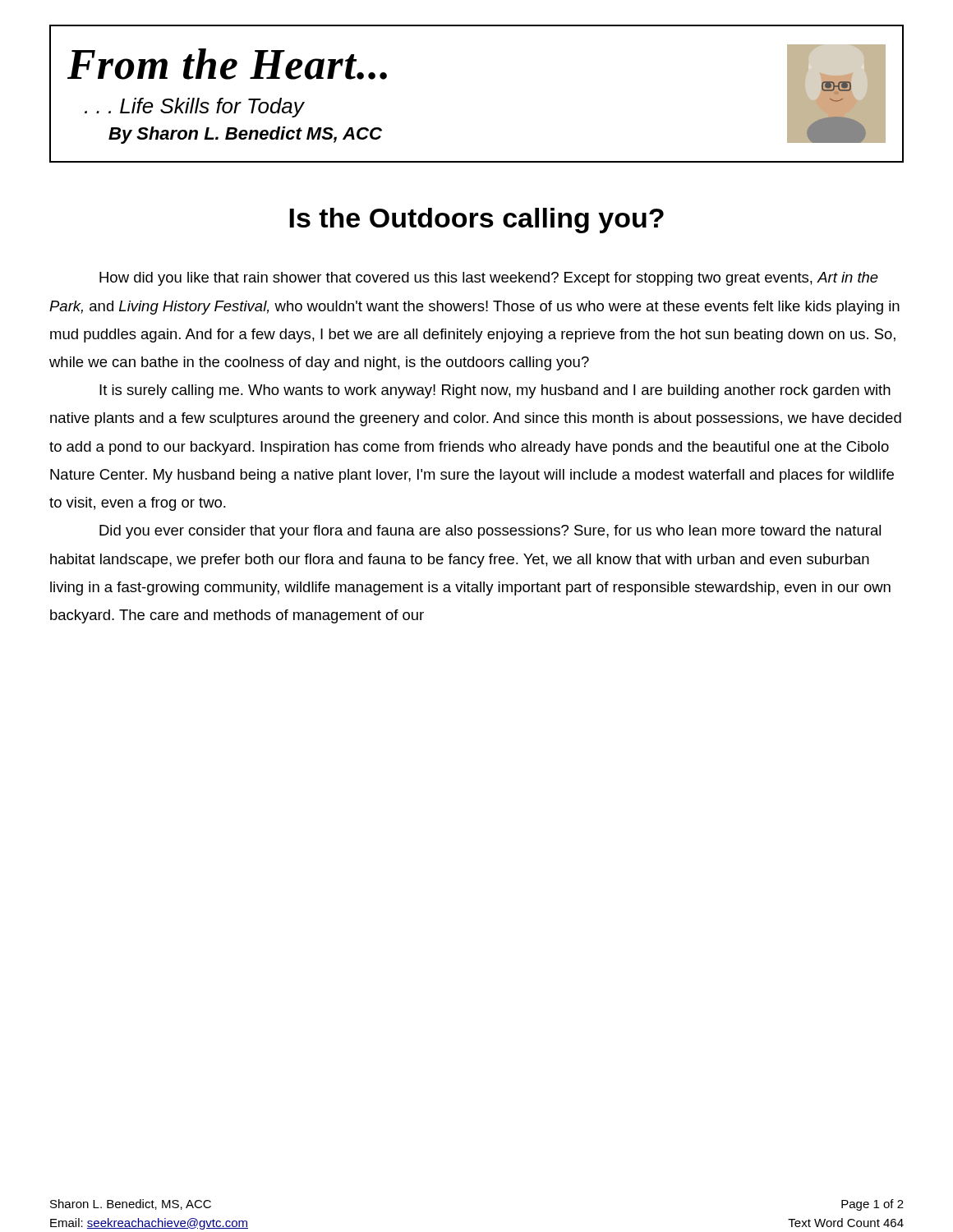The width and height of the screenshot is (953, 1232).
Task: Select the text block that reads "How did you like that rain shower"
Action: (476, 320)
